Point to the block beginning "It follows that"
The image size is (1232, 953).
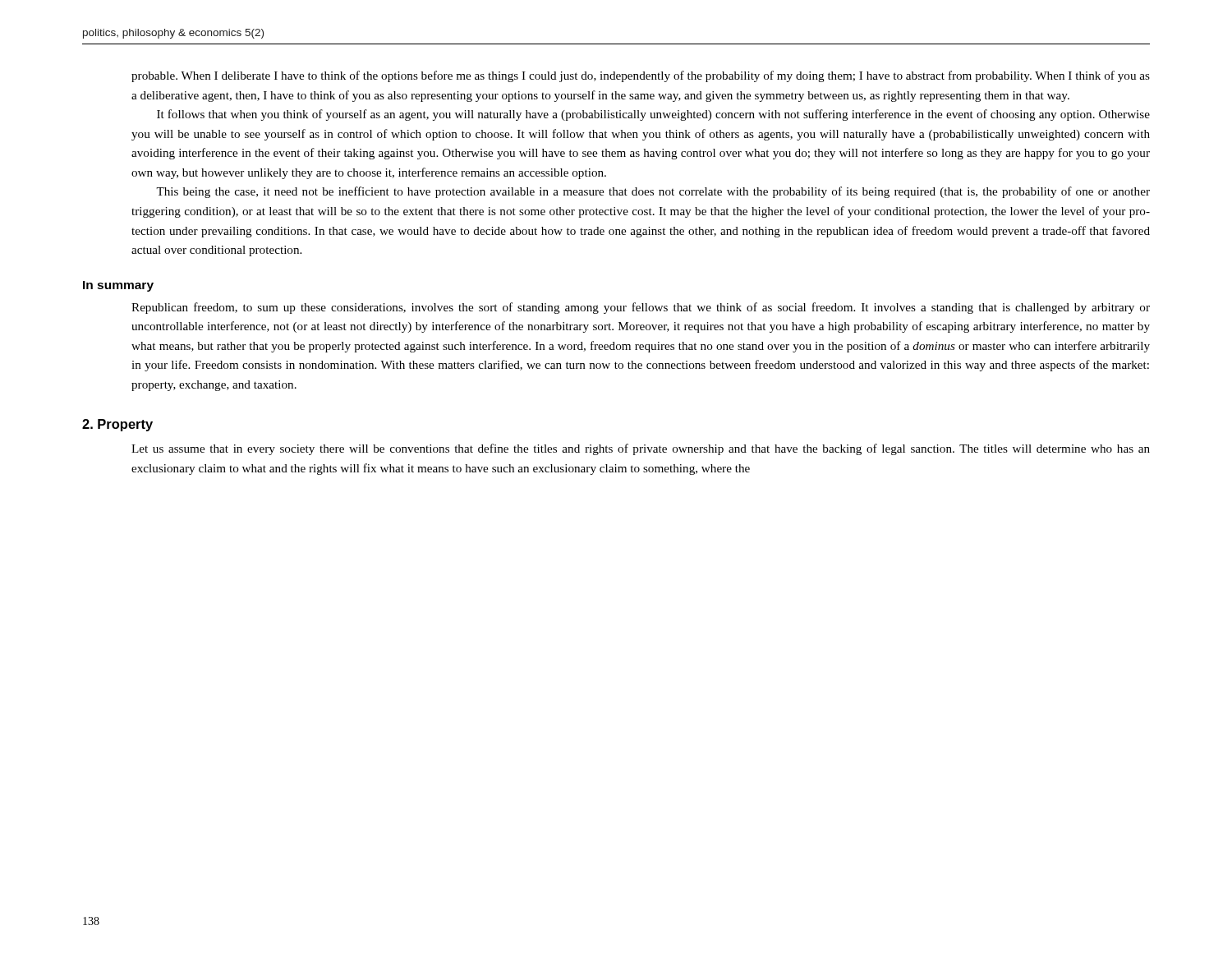tap(641, 143)
